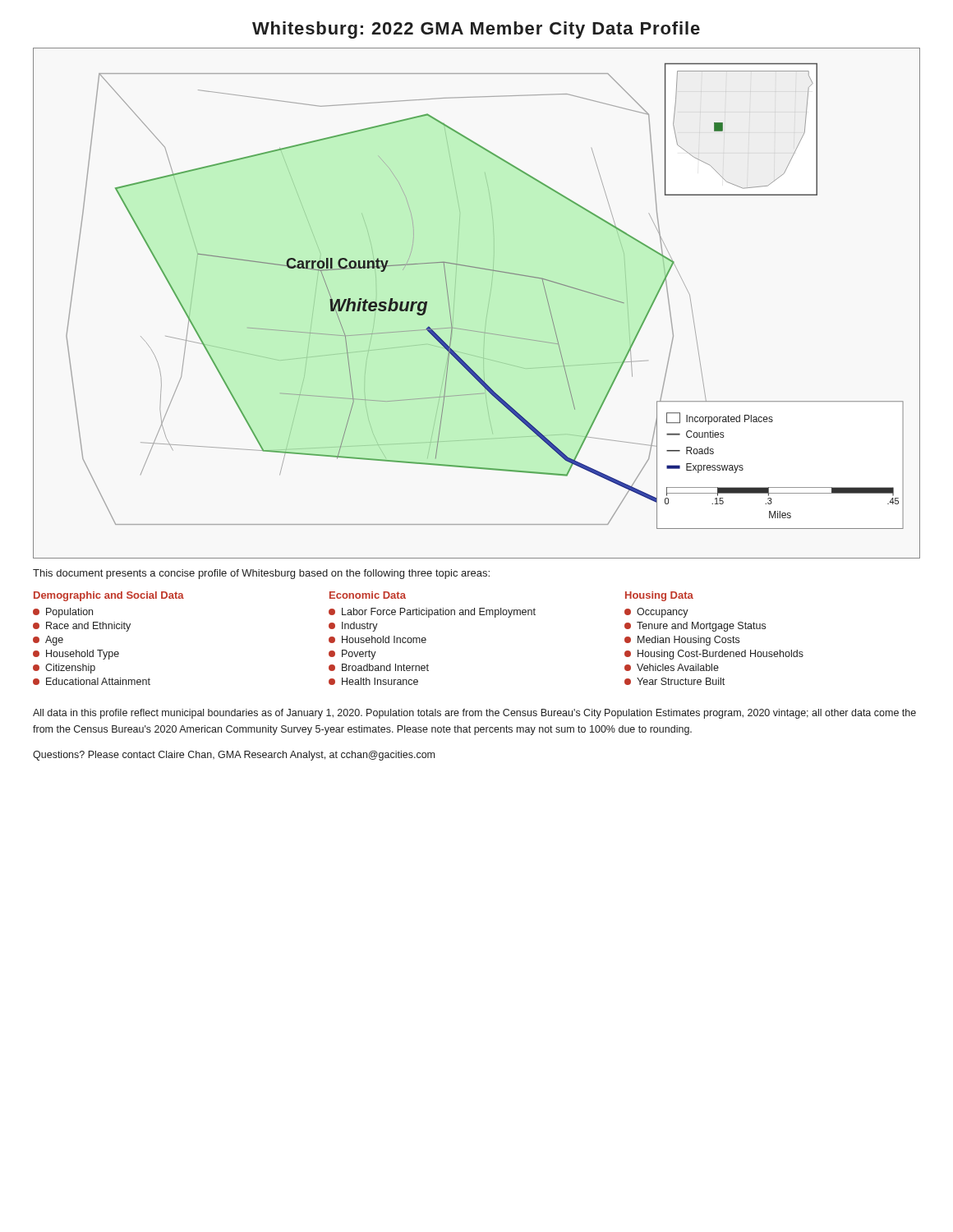The width and height of the screenshot is (953, 1232).
Task: Select the passage starting "Tenure and Mortgage Status"
Action: [x=695, y=626]
